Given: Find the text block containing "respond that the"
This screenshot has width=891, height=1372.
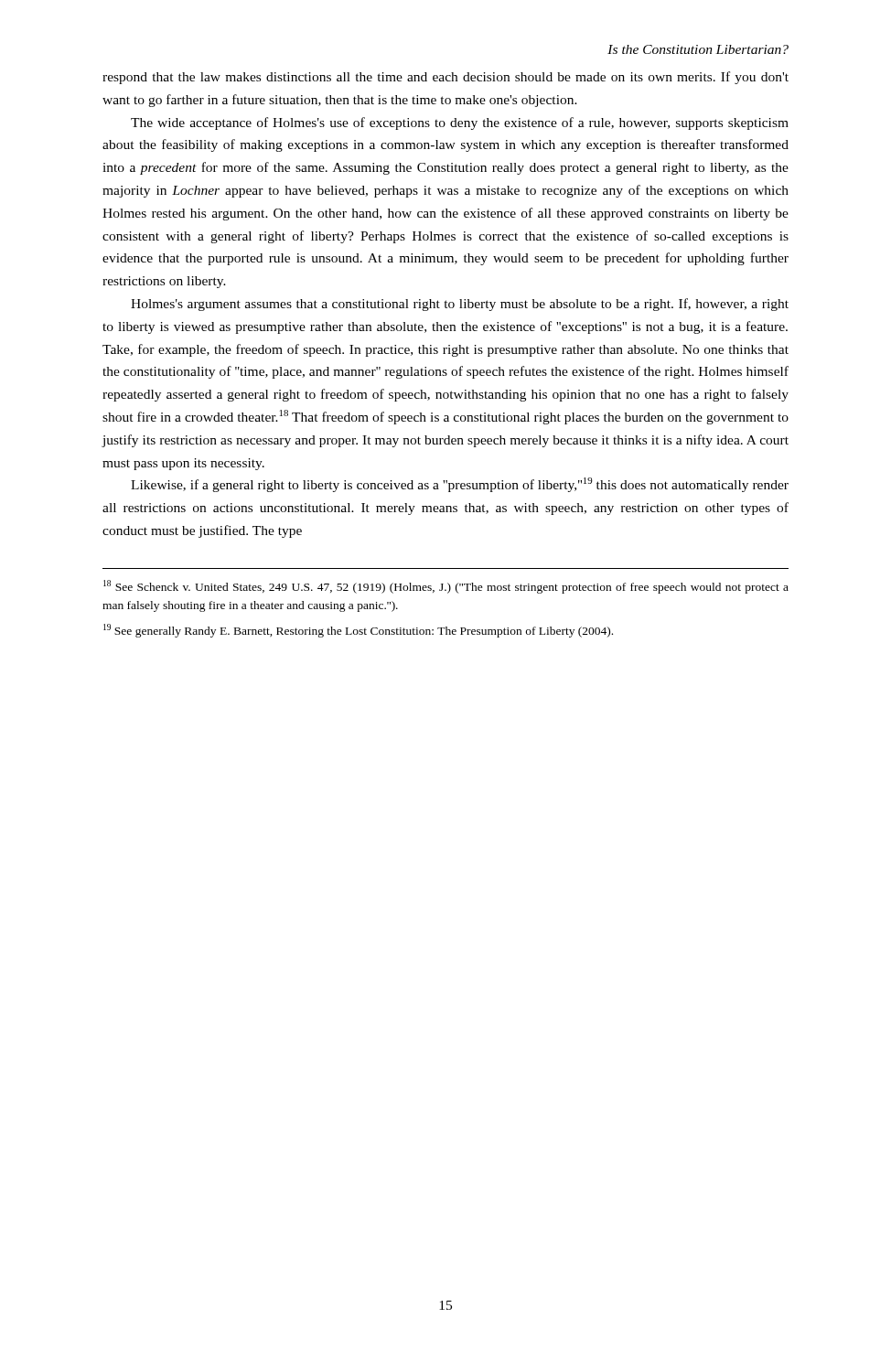Looking at the screenshot, I should (446, 304).
